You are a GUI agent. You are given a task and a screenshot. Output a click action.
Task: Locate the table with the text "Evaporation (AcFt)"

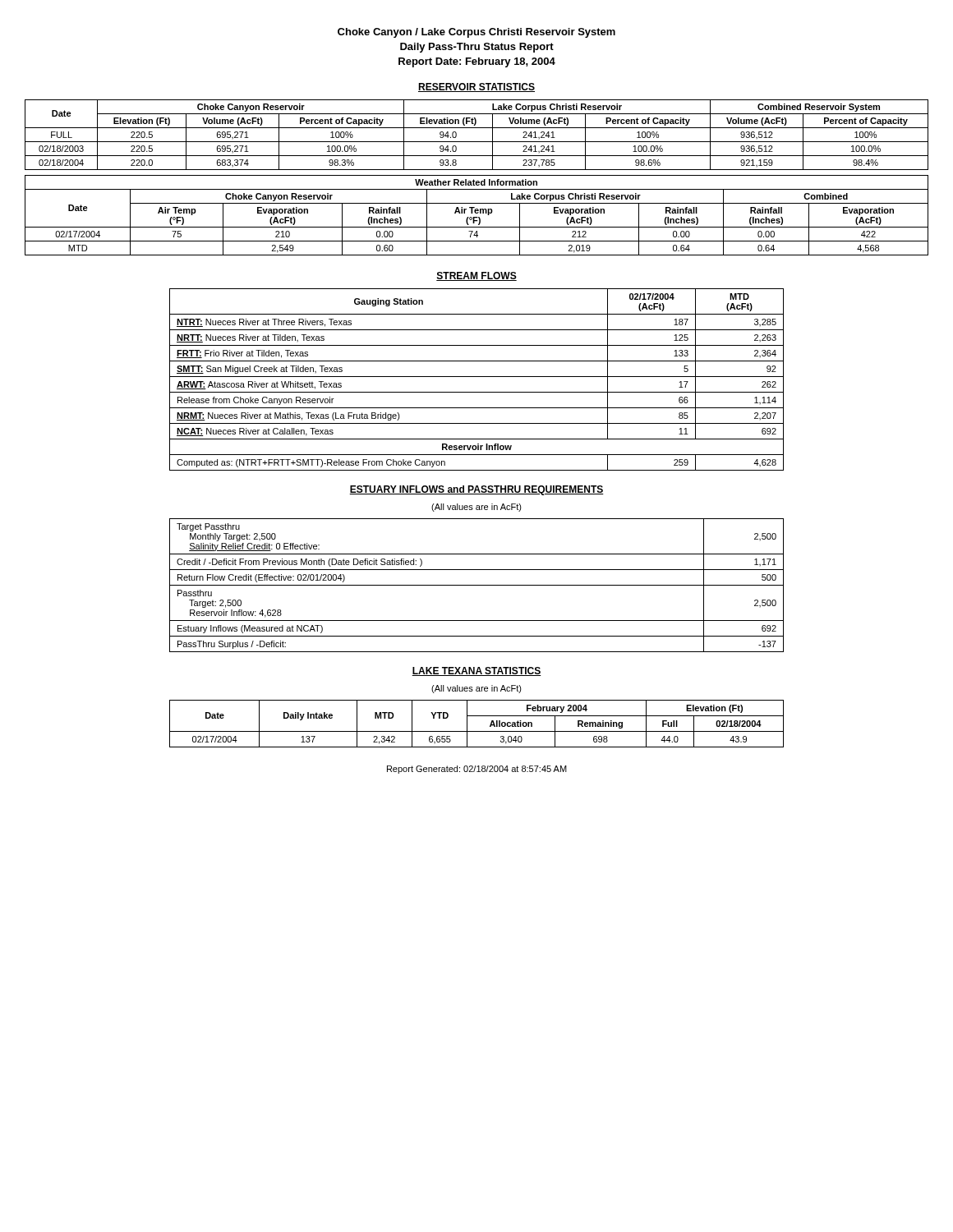coord(476,215)
